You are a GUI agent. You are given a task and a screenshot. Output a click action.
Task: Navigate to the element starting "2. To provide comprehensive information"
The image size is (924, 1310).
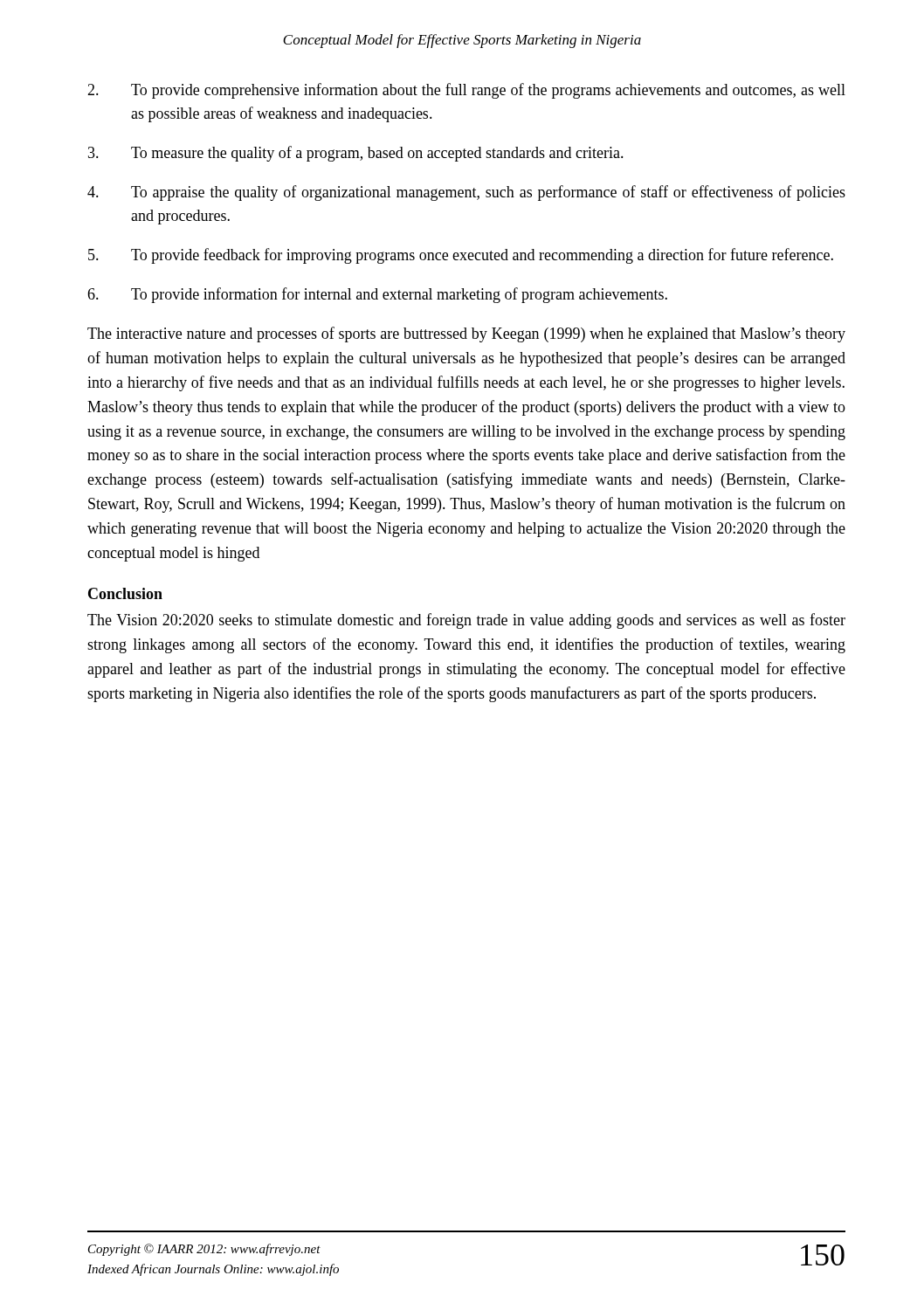point(466,102)
